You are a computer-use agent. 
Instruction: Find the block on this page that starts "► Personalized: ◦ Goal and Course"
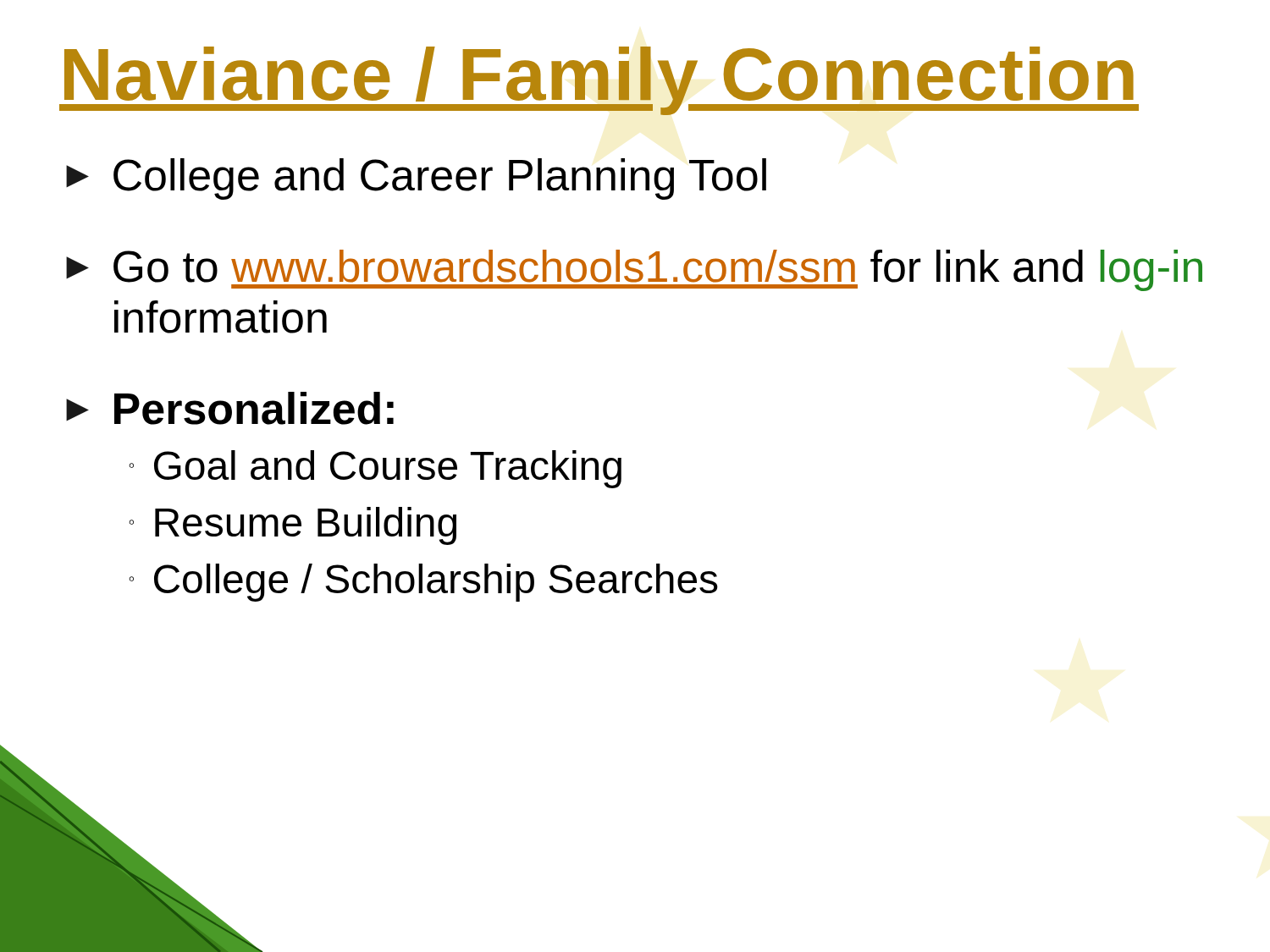pos(635,498)
